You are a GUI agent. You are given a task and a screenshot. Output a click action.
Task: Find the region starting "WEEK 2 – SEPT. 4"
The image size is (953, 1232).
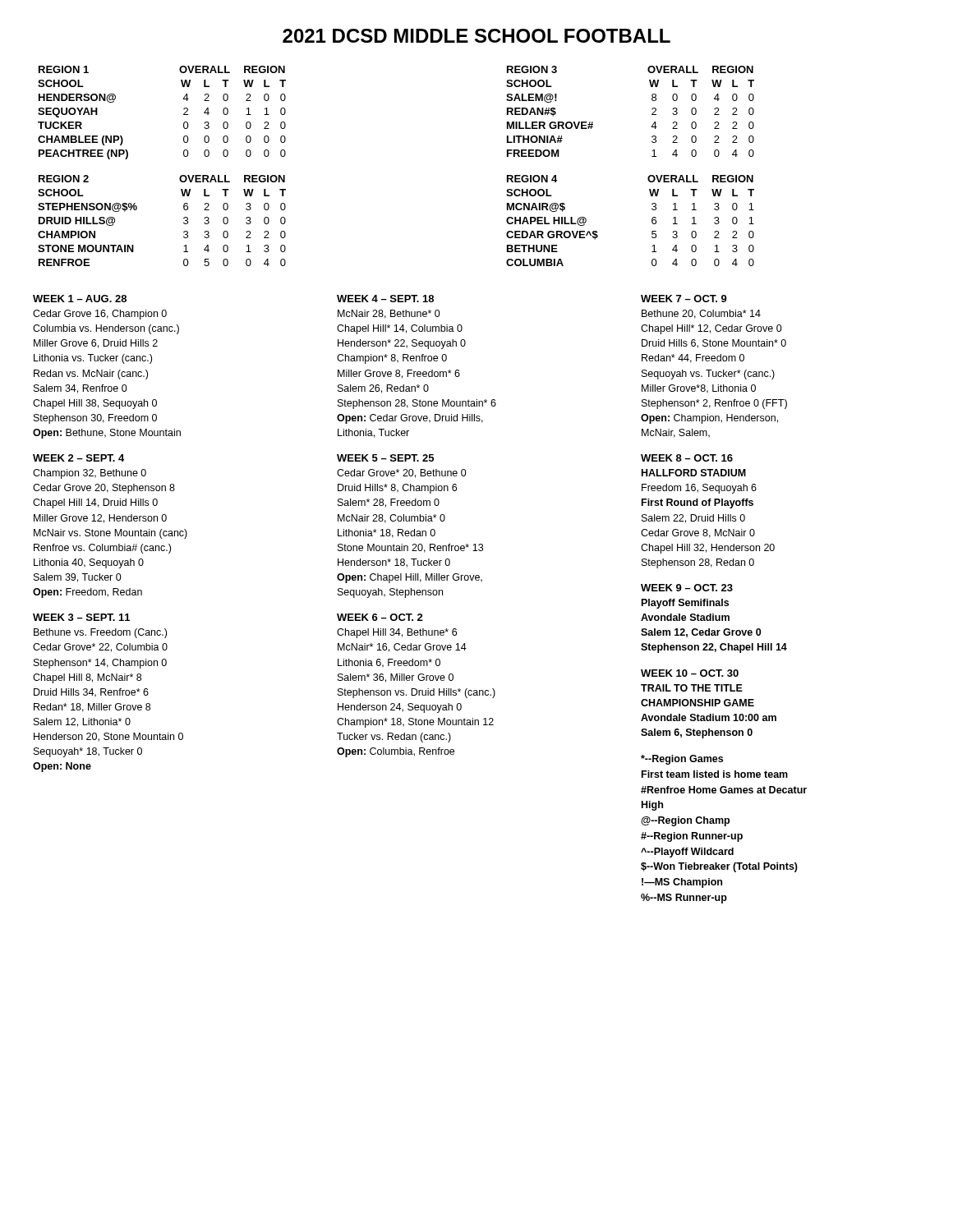(x=79, y=458)
